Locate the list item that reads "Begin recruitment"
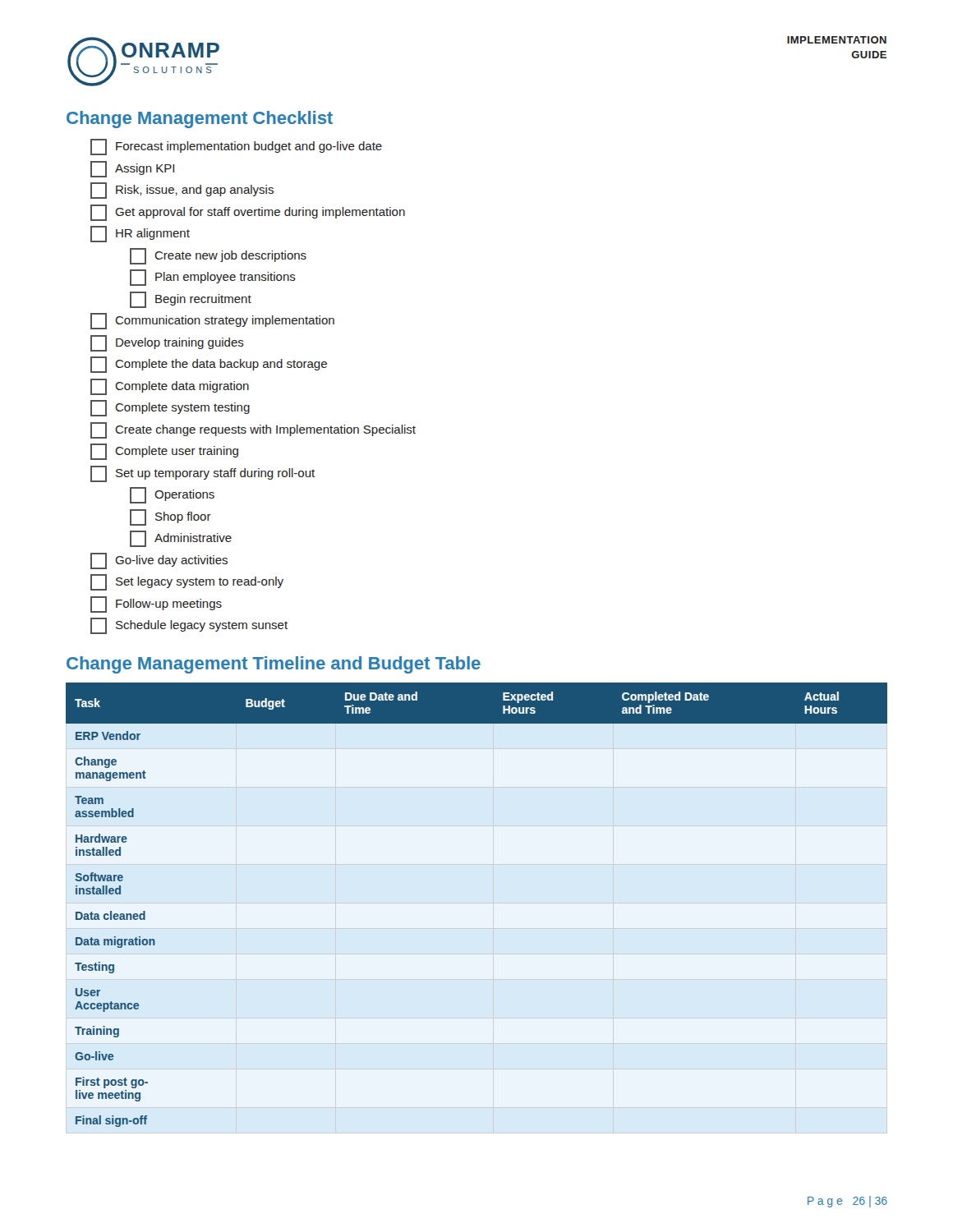Screen dimensions: 1232x953 coord(190,299)
